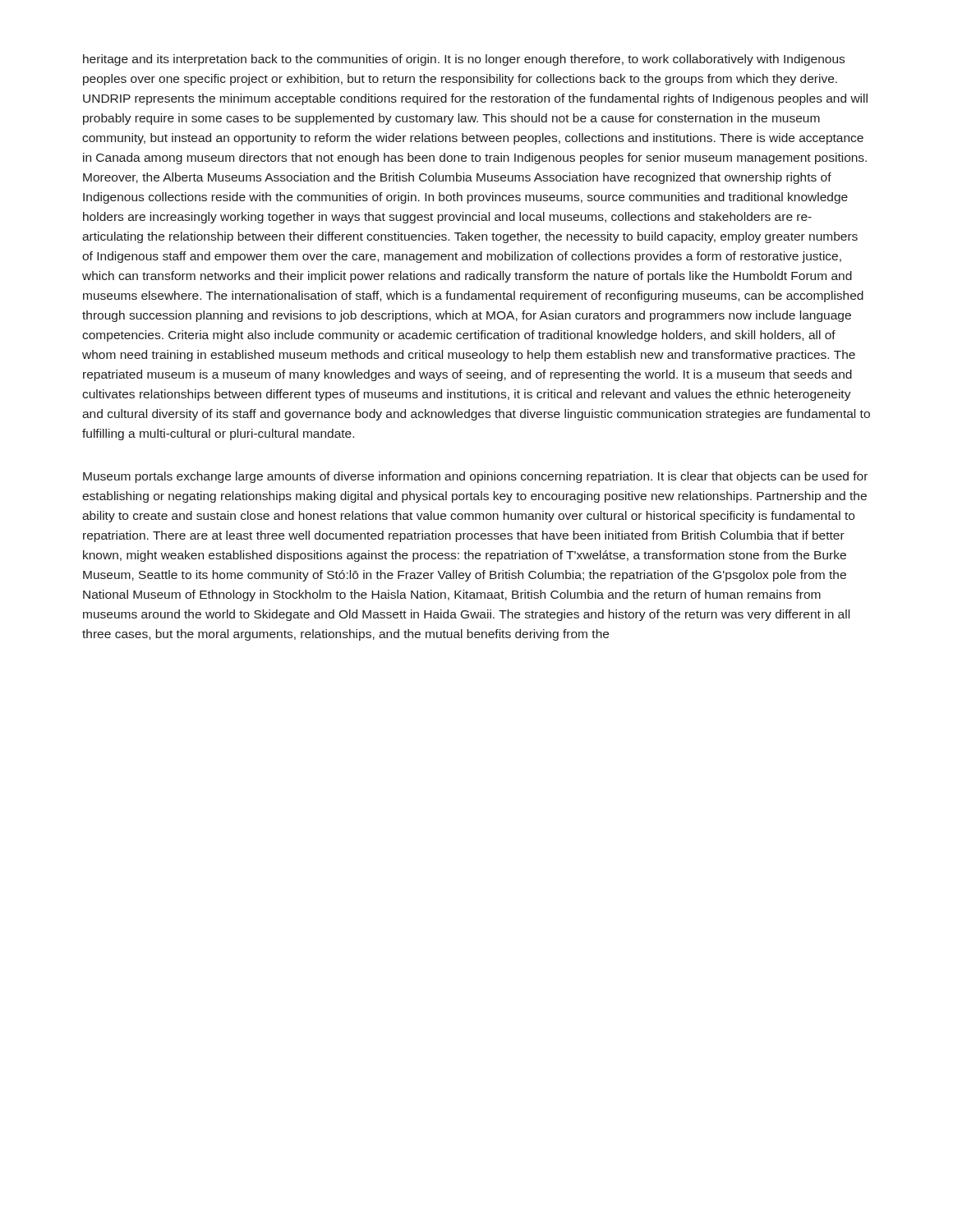Find the text block that says "Museum portals exchange large amounts"
Screen dimensions: 1232x953
475,555
